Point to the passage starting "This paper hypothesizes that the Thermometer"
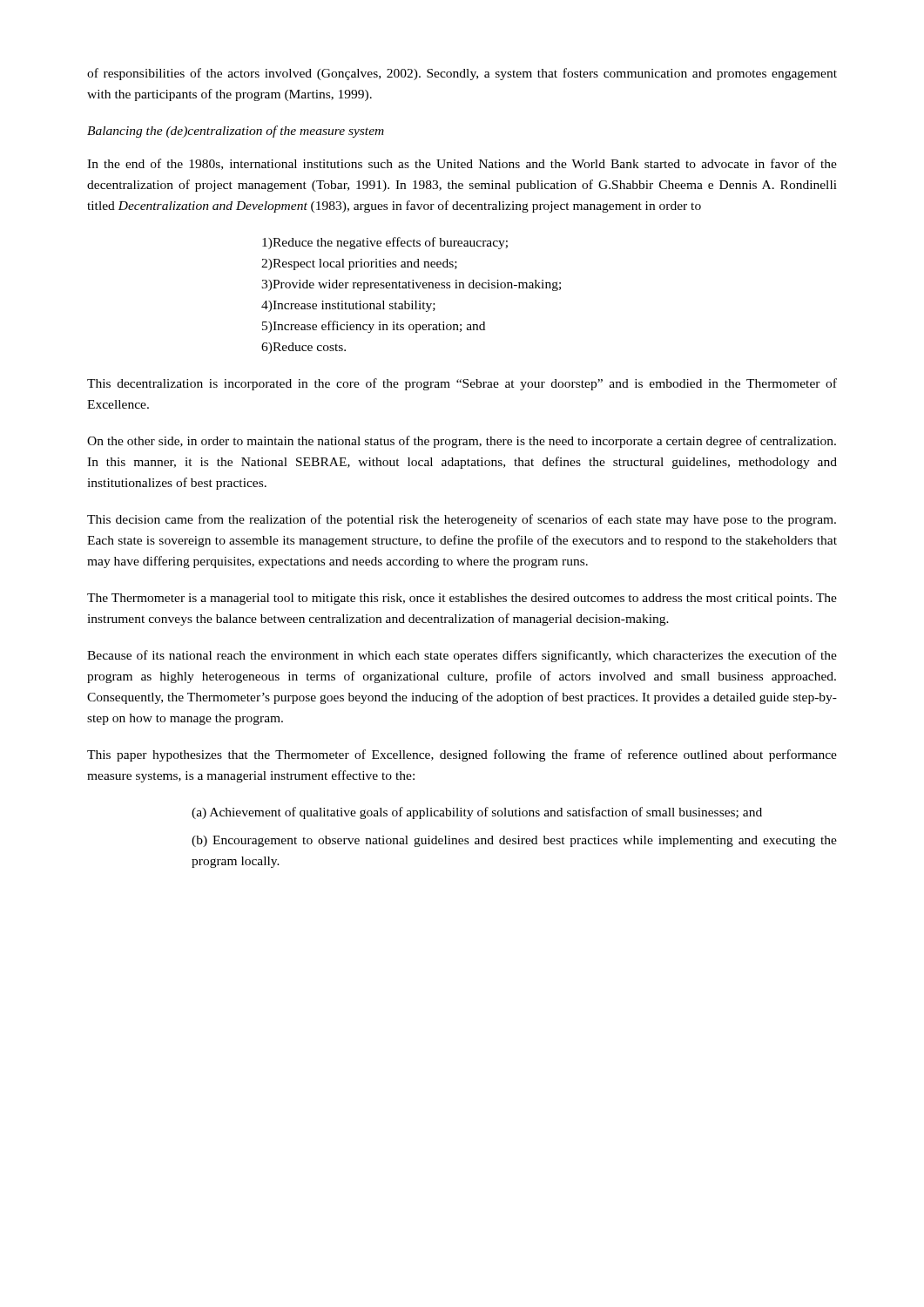Image resolution: width=924 pixels, height=1307 pixels. (x=462, y=765)
